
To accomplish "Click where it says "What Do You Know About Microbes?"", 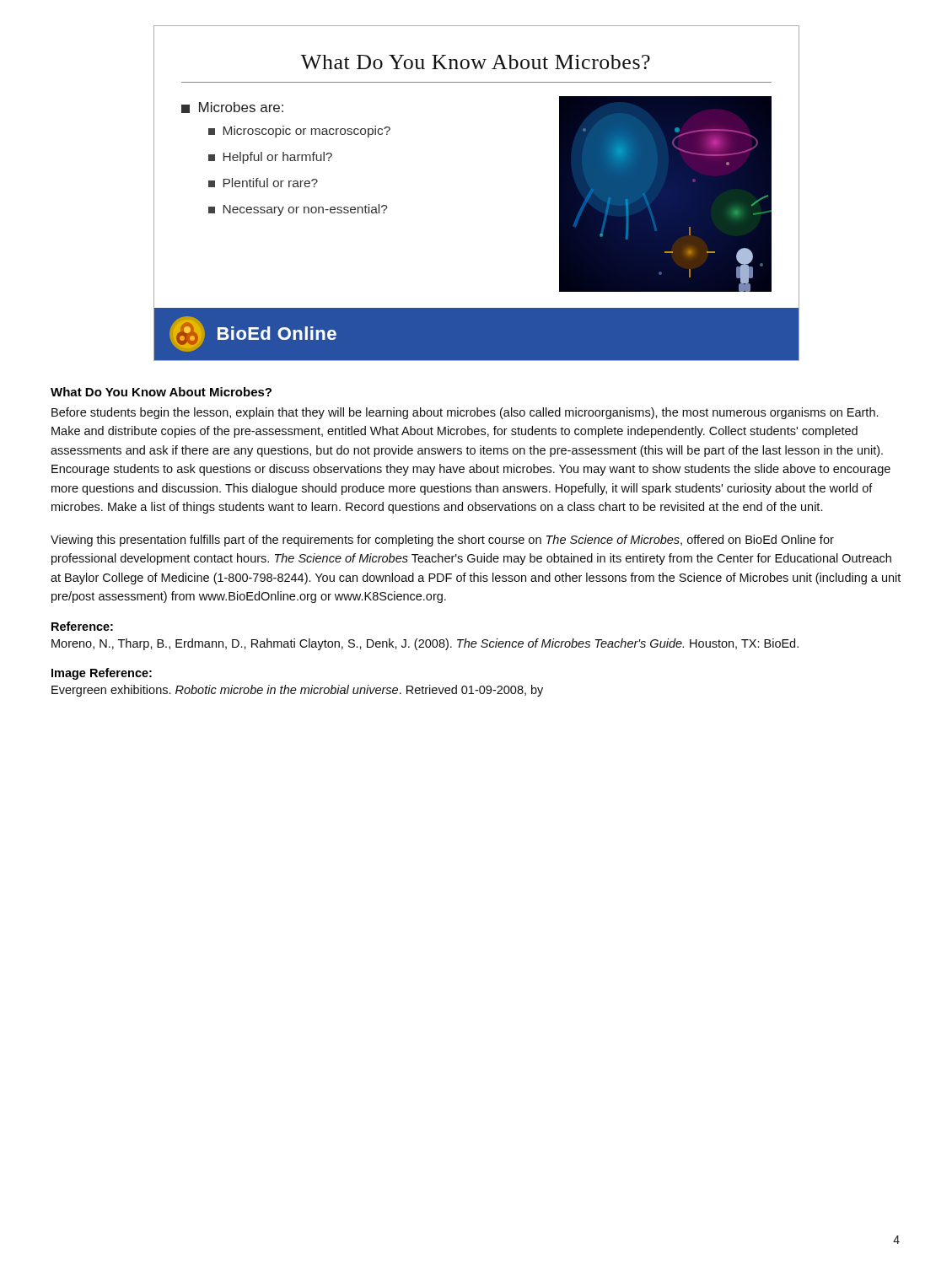I will pyautogui.click(x=161, y=392).
